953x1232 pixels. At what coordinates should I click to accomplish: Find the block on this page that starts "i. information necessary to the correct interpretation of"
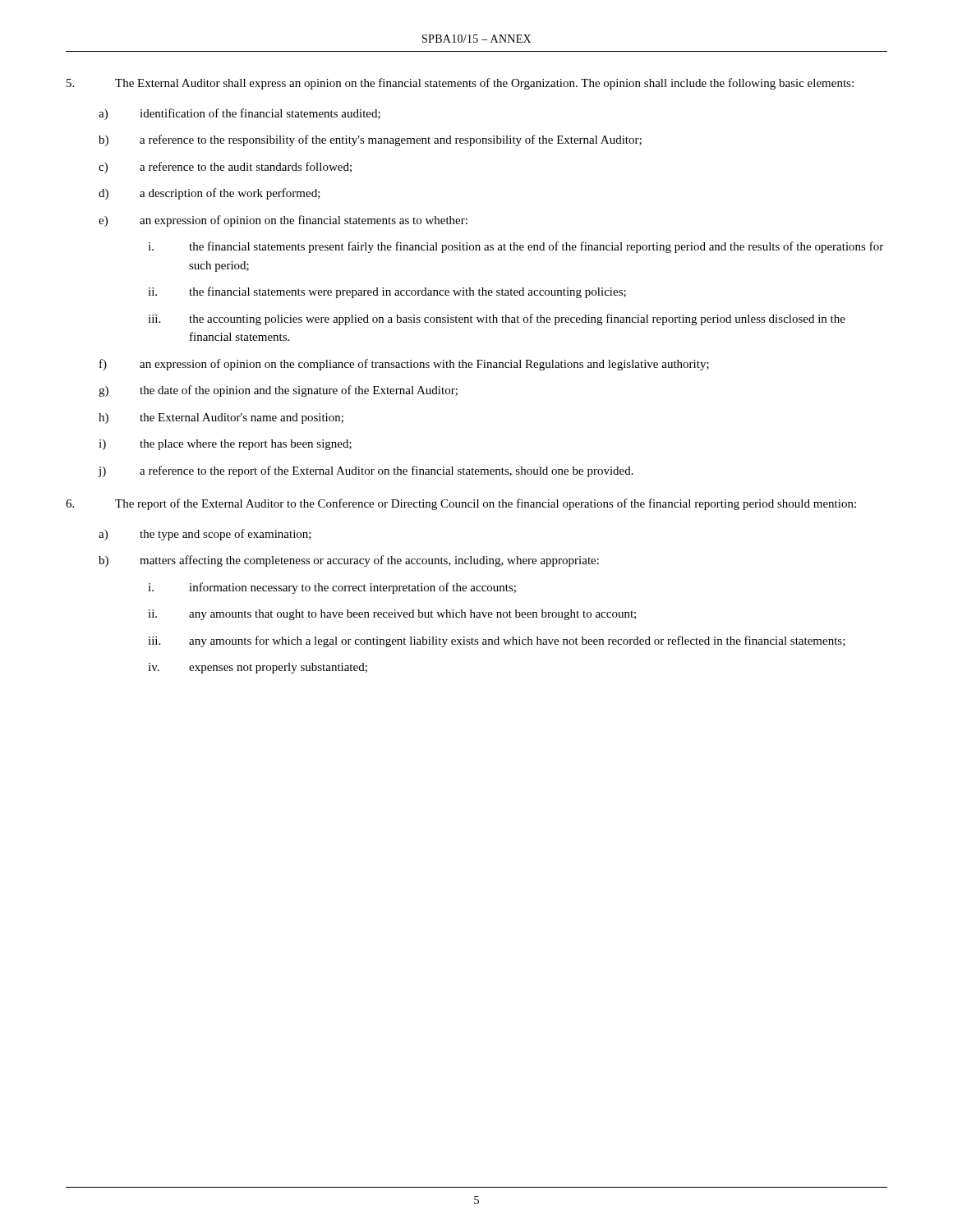[x=518, y=587]
